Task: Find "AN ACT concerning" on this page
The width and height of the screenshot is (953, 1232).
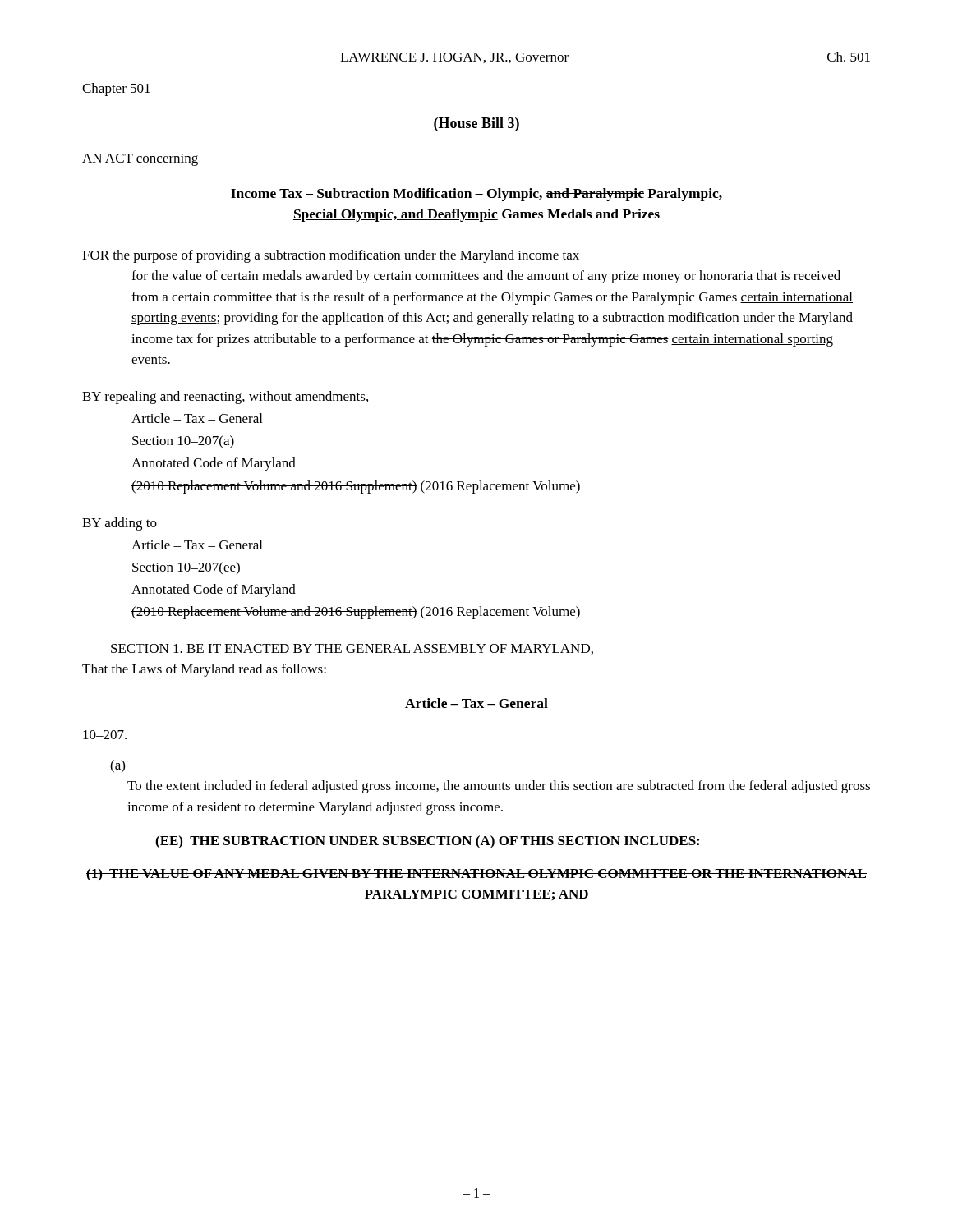Action: [140, 158]
